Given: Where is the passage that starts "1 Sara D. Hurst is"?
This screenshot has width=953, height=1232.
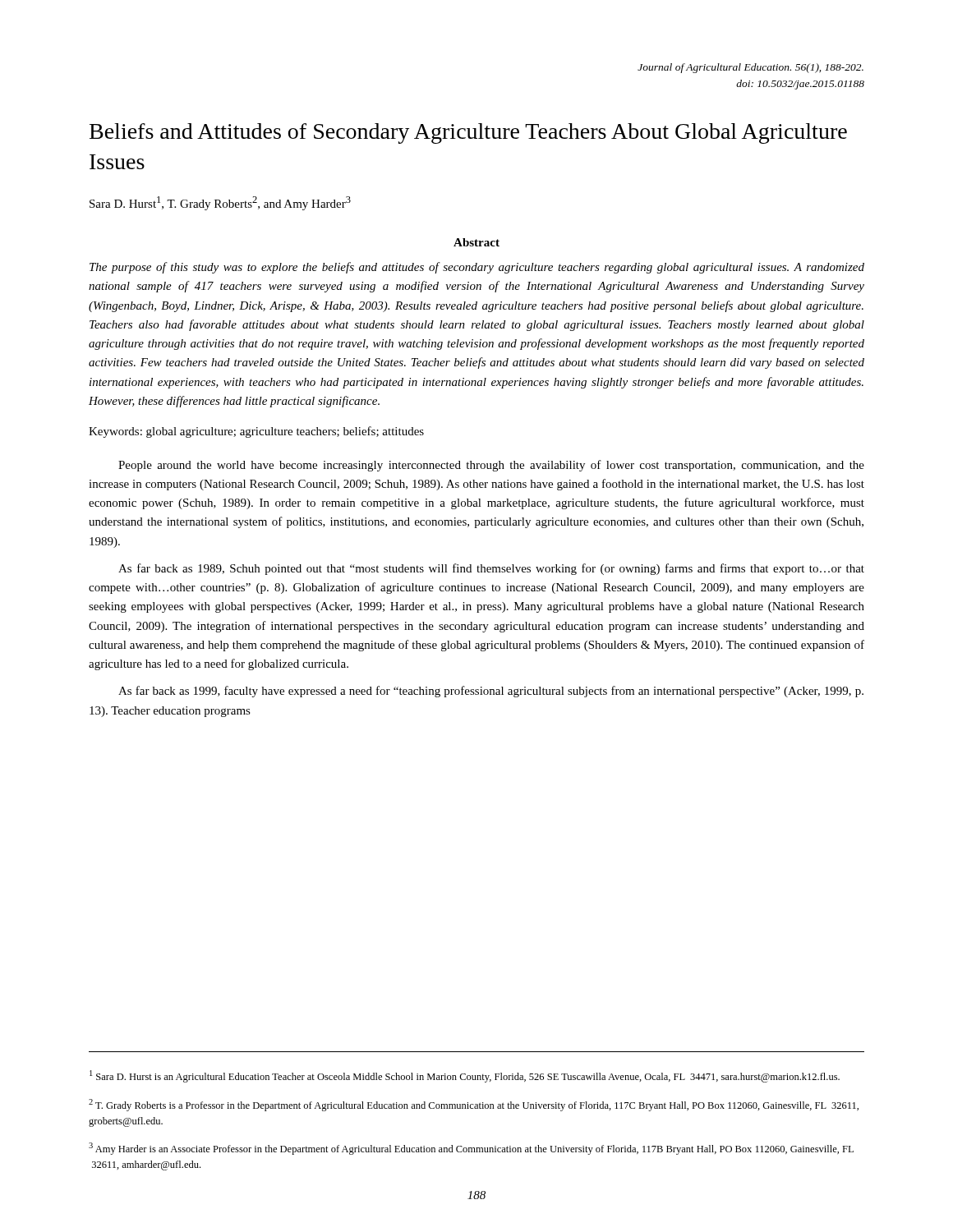Looking at the screenshot, I should coord(465,1076).
